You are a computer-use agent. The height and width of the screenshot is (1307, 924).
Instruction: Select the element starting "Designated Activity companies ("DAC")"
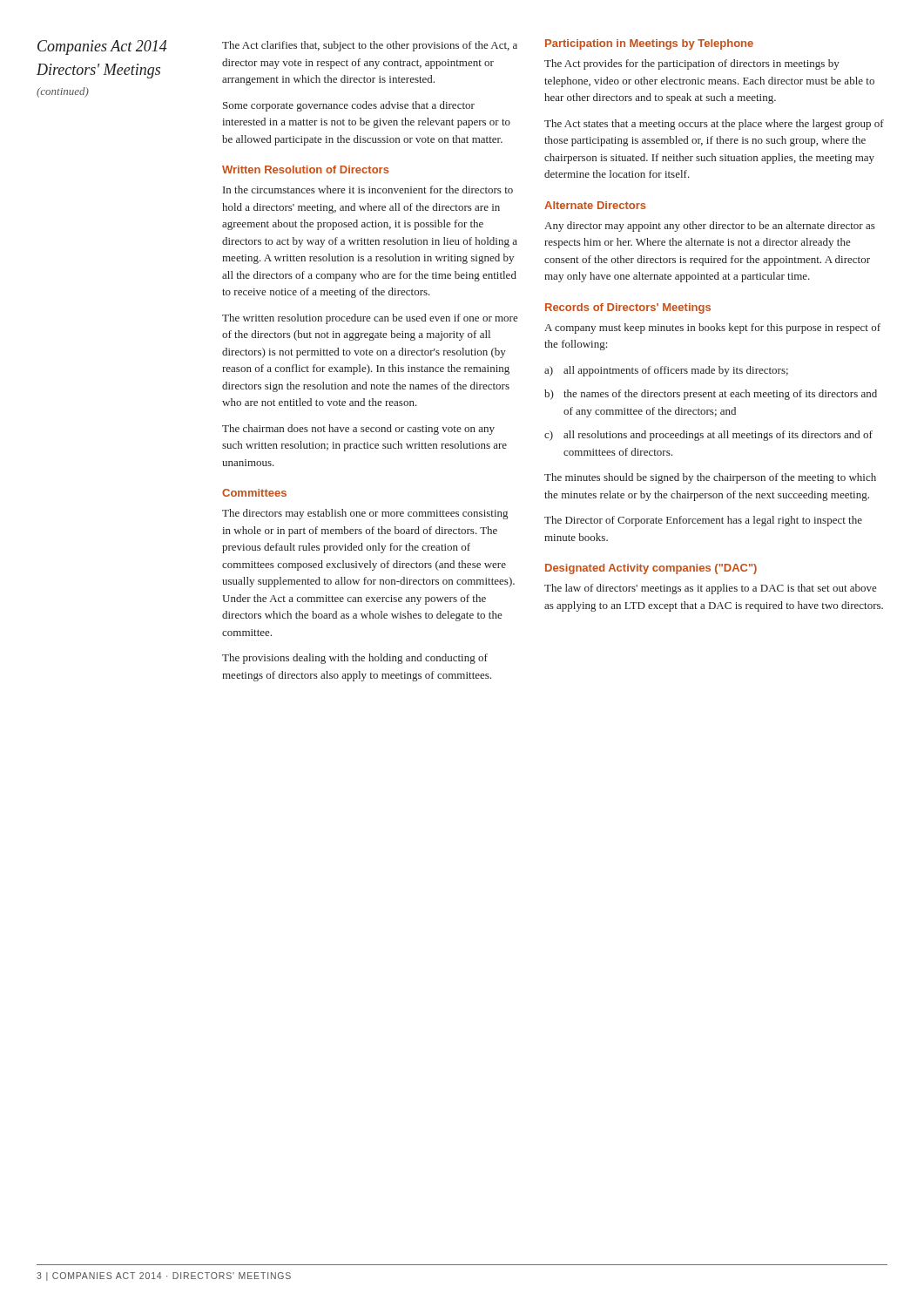click(651, 568)
